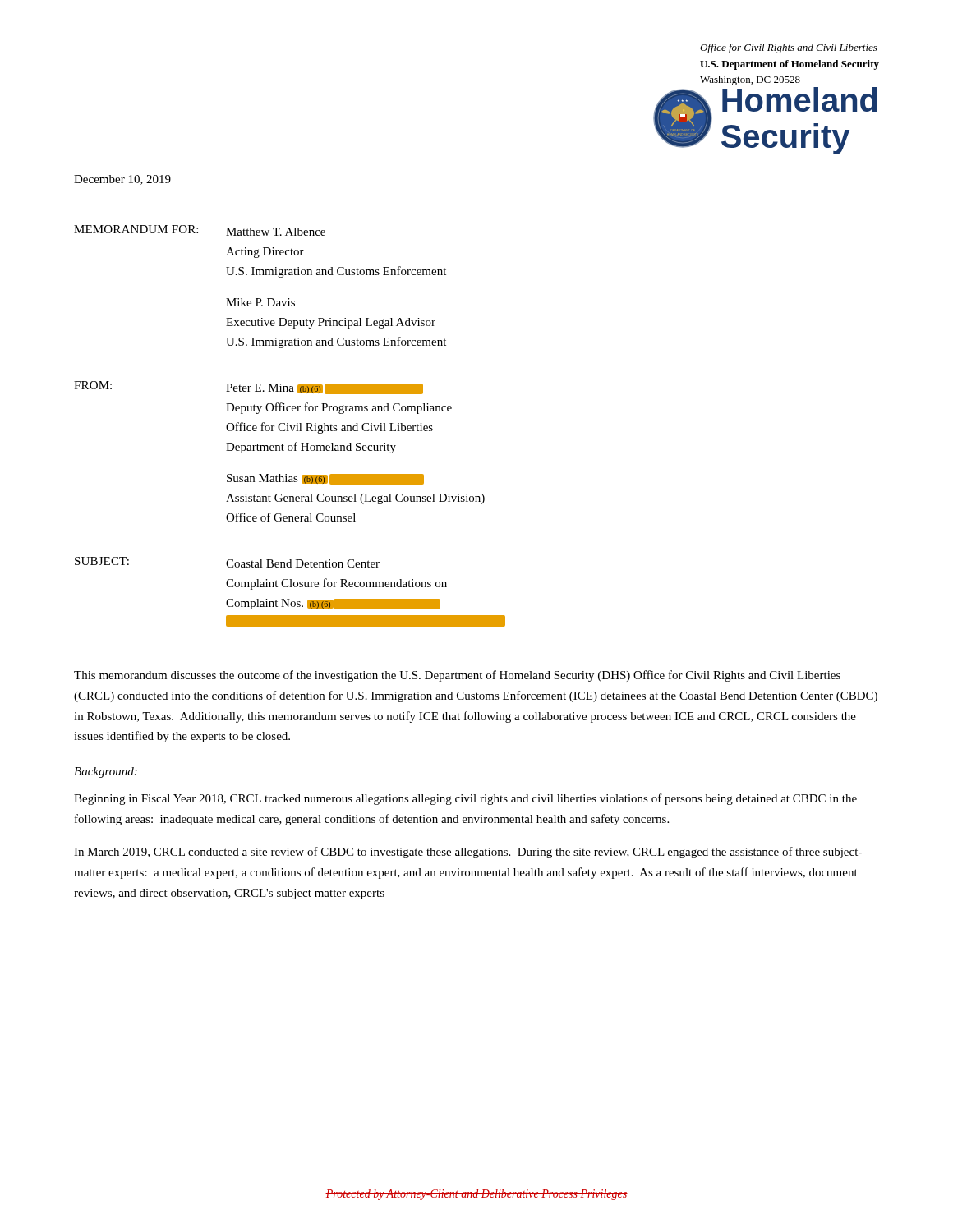Click on the text block with the text "This memorandum discusses the outcome of"

pyautogui.click(x=476, y=706)
